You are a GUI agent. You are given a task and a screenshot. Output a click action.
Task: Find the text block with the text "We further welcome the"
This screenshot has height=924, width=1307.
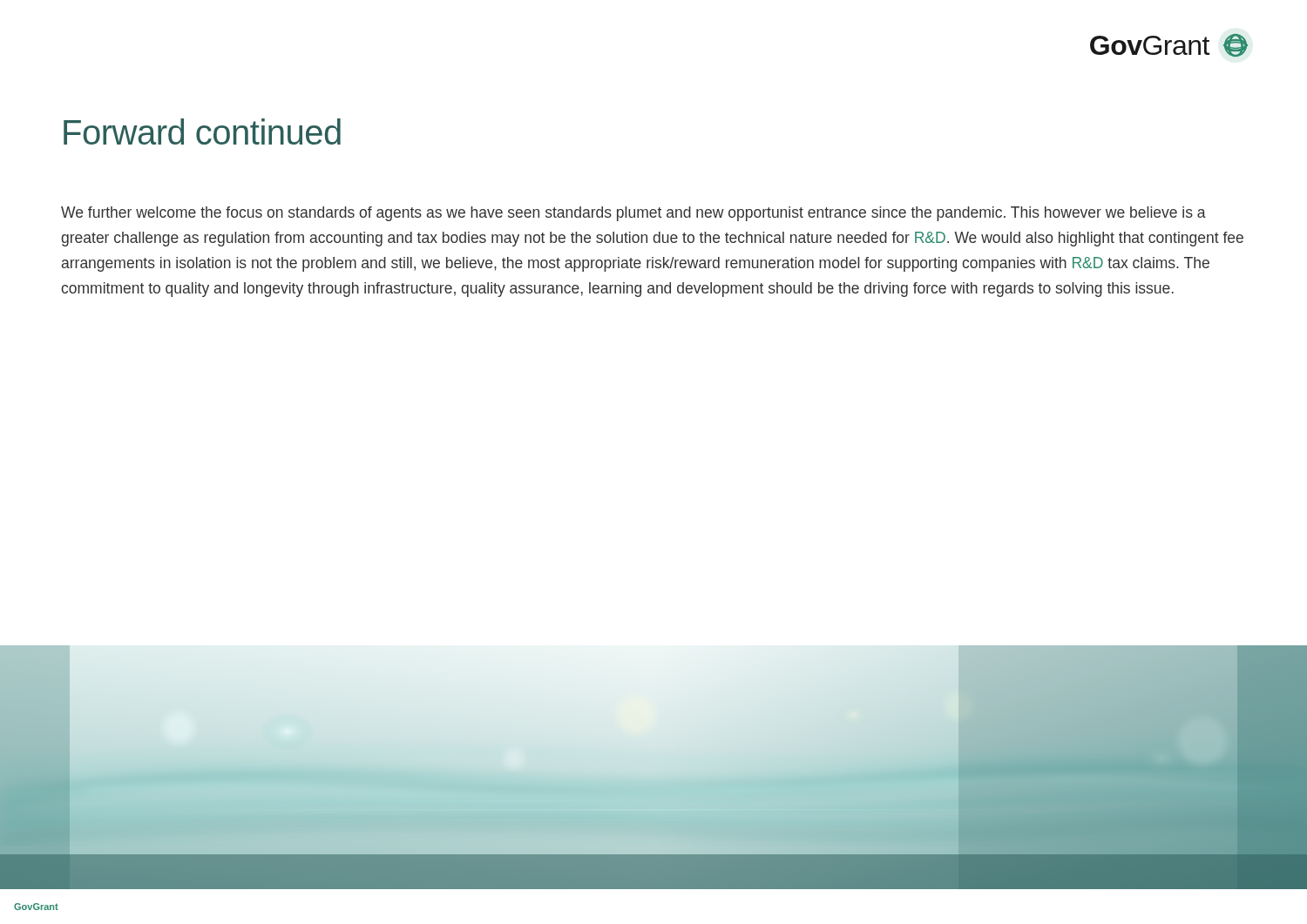[x=654, y=251]
